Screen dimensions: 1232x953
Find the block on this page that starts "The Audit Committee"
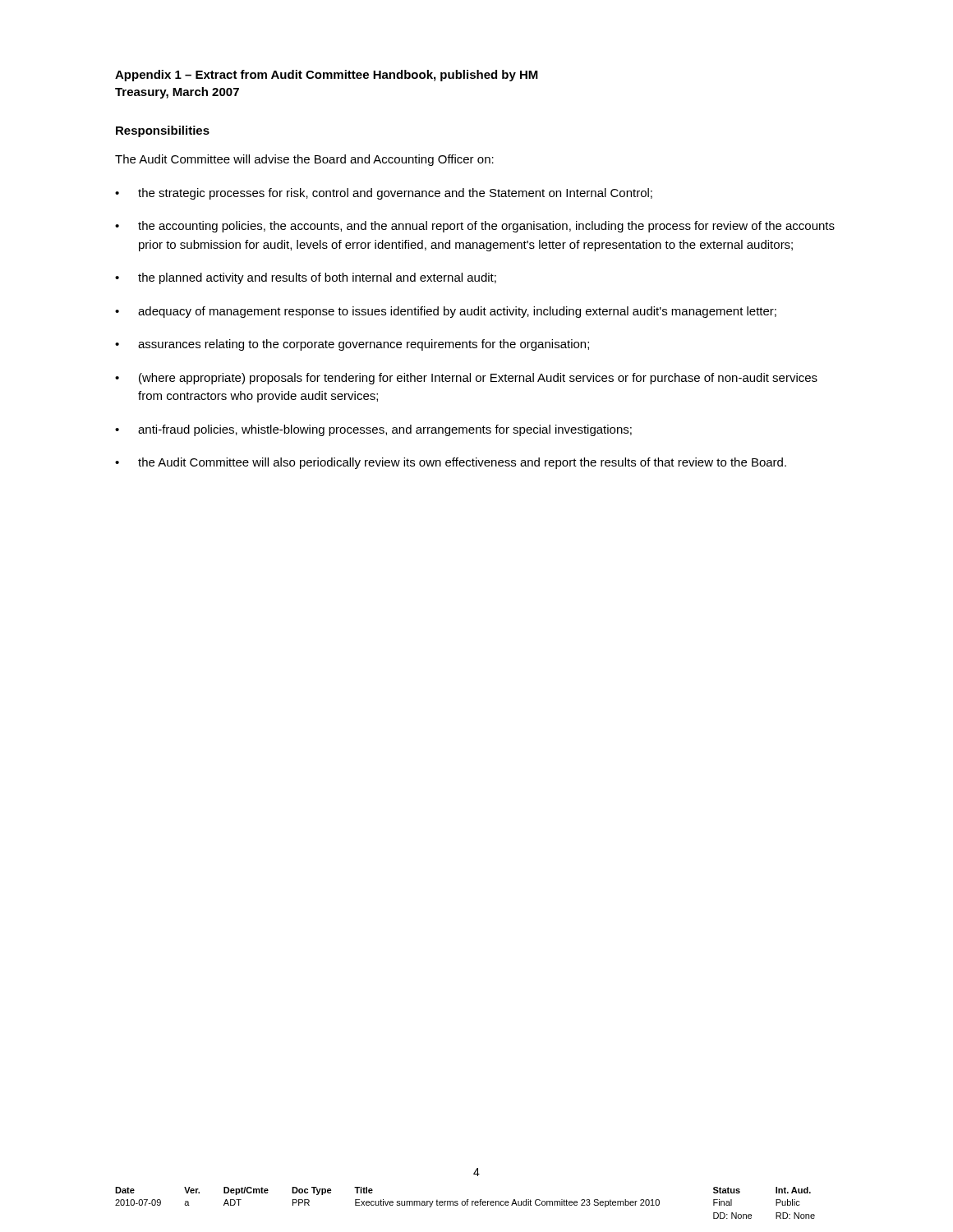pos(305,159)
